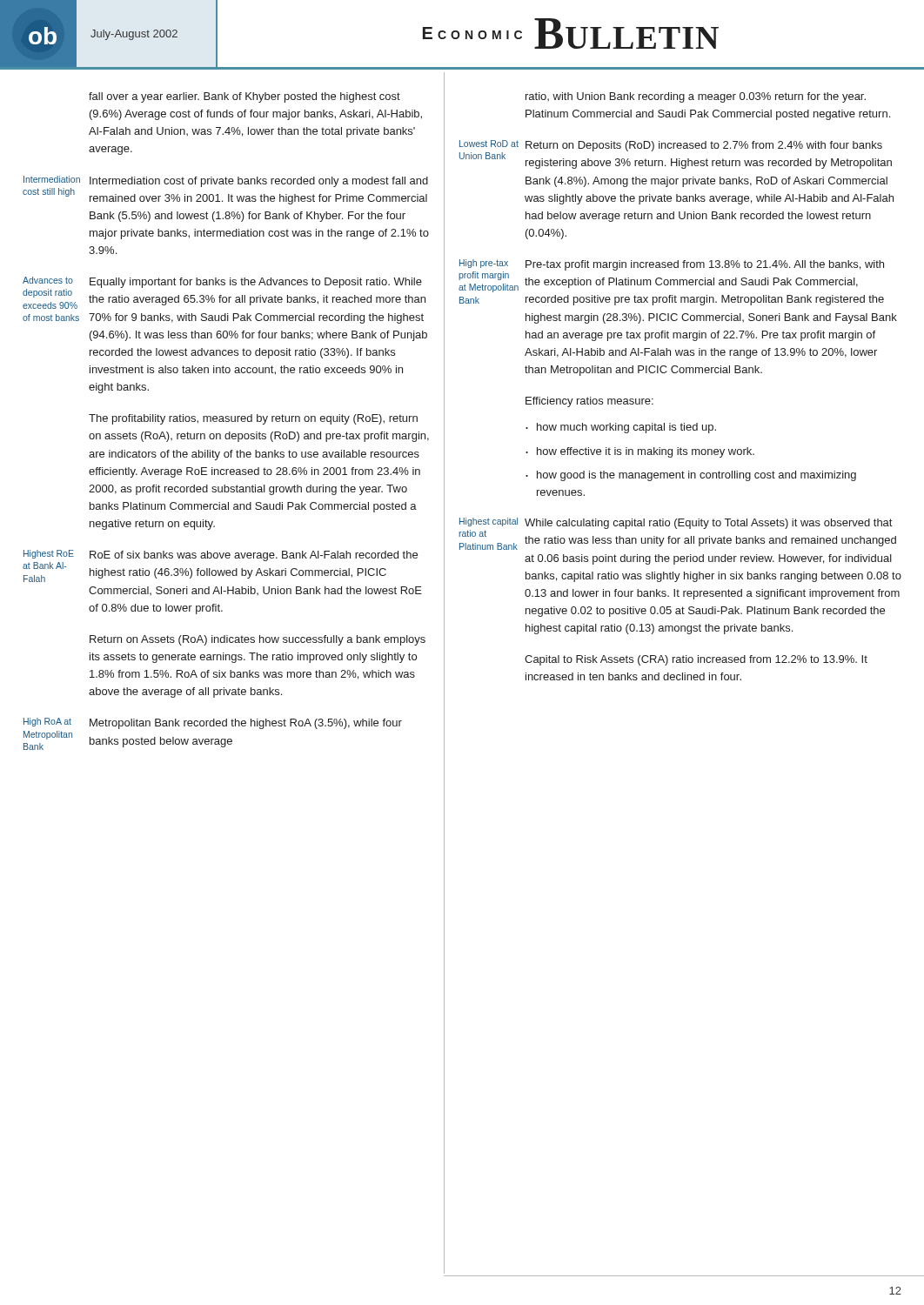
Task: Find the text block that reads "High pre-tax profit margin"
Action: tap(489, 281)
